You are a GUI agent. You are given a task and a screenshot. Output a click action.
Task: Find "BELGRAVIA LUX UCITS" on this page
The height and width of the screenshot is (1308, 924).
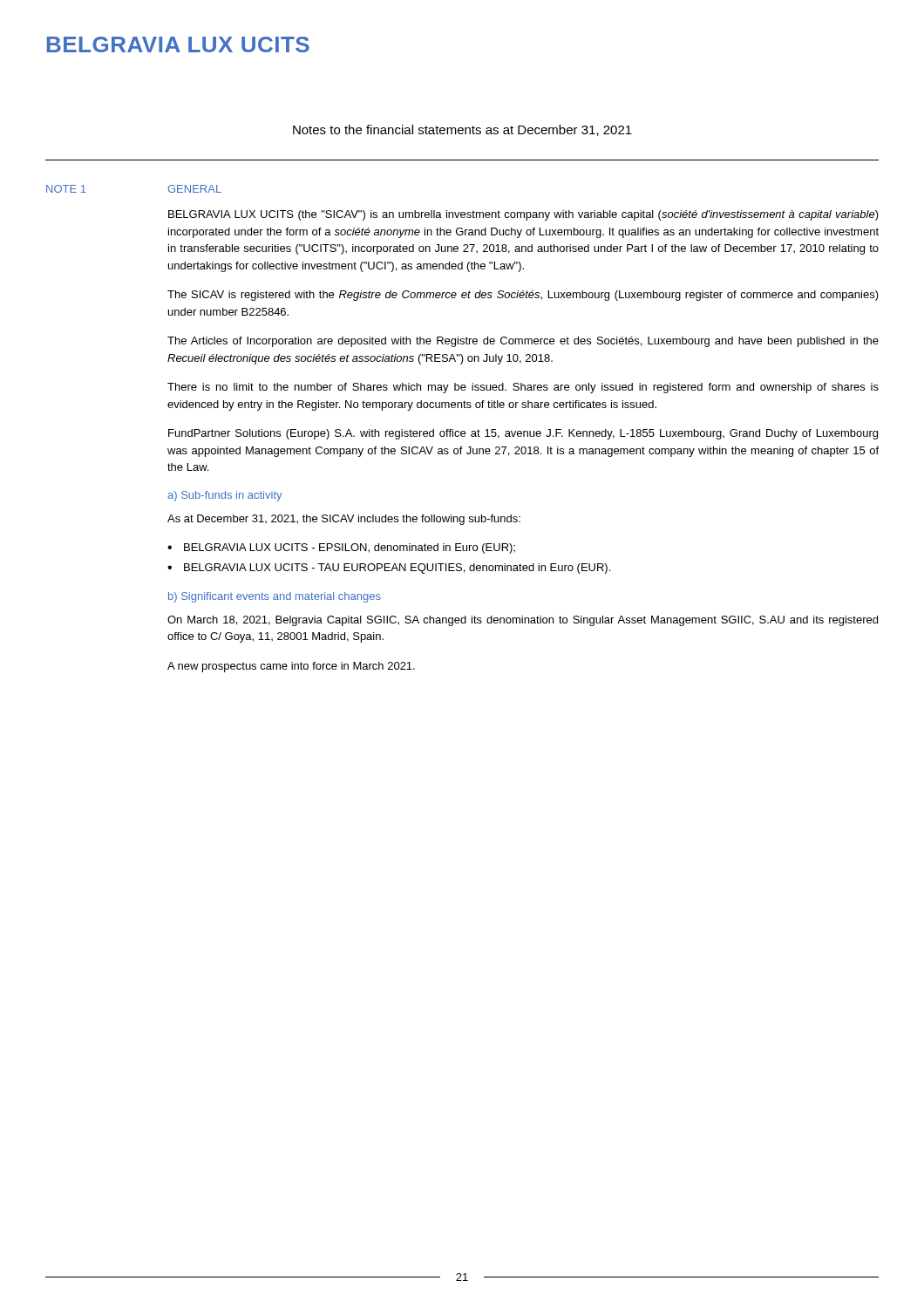pyautogui.click(x=178, y=44)
